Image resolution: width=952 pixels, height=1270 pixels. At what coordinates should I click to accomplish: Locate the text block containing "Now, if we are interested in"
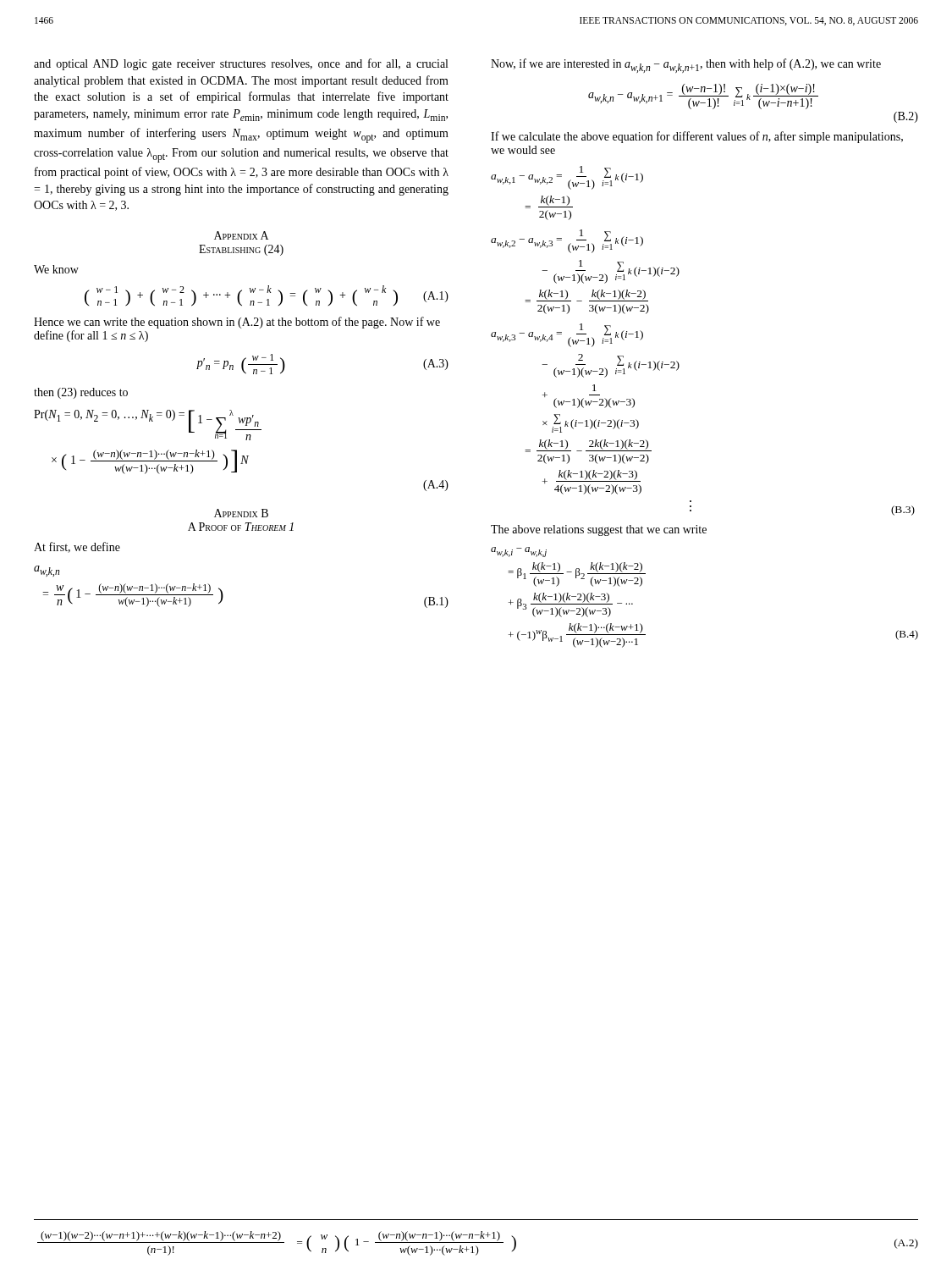click(x=704, y=66)
